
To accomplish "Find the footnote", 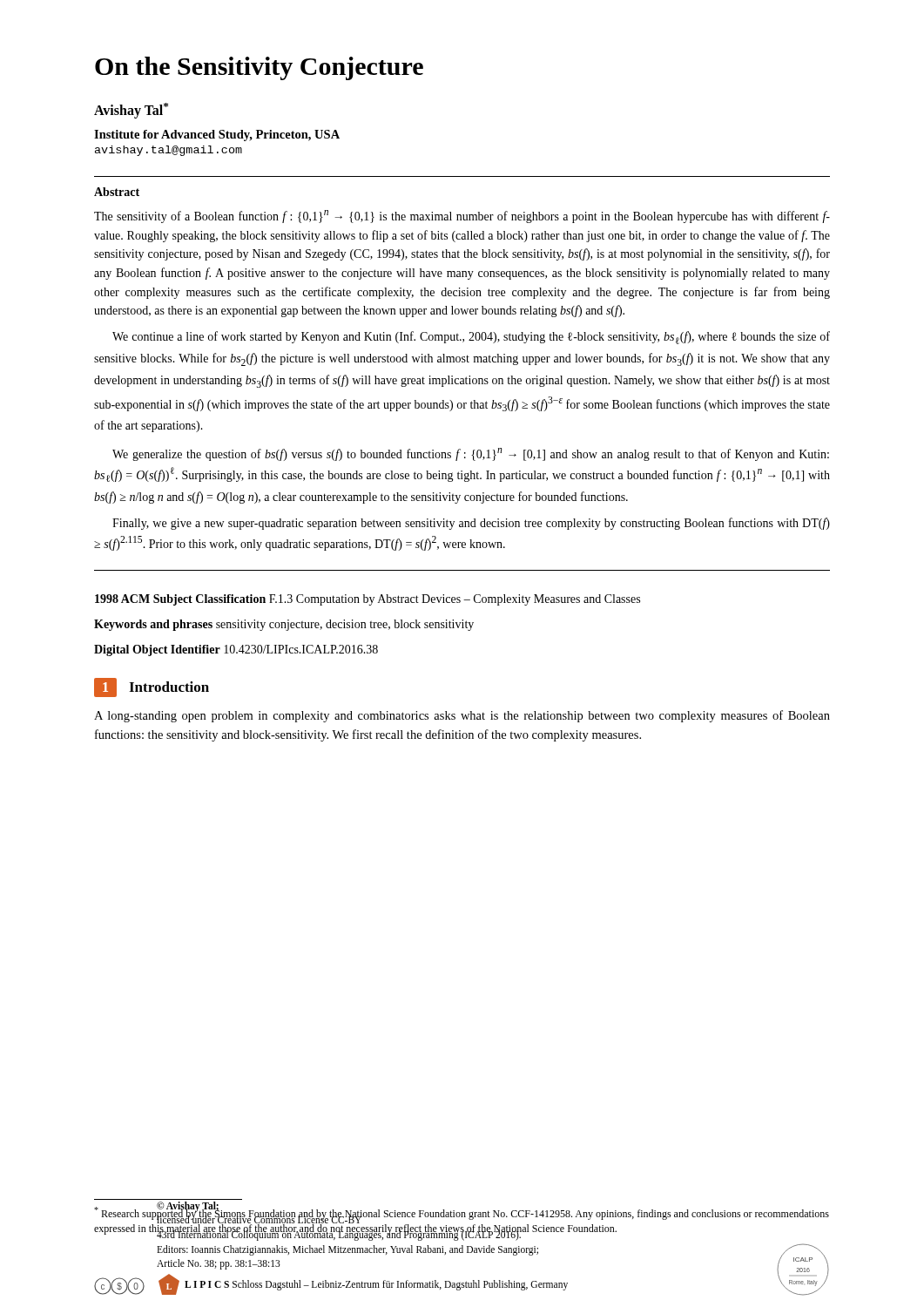I will [x=462, y=1220].
